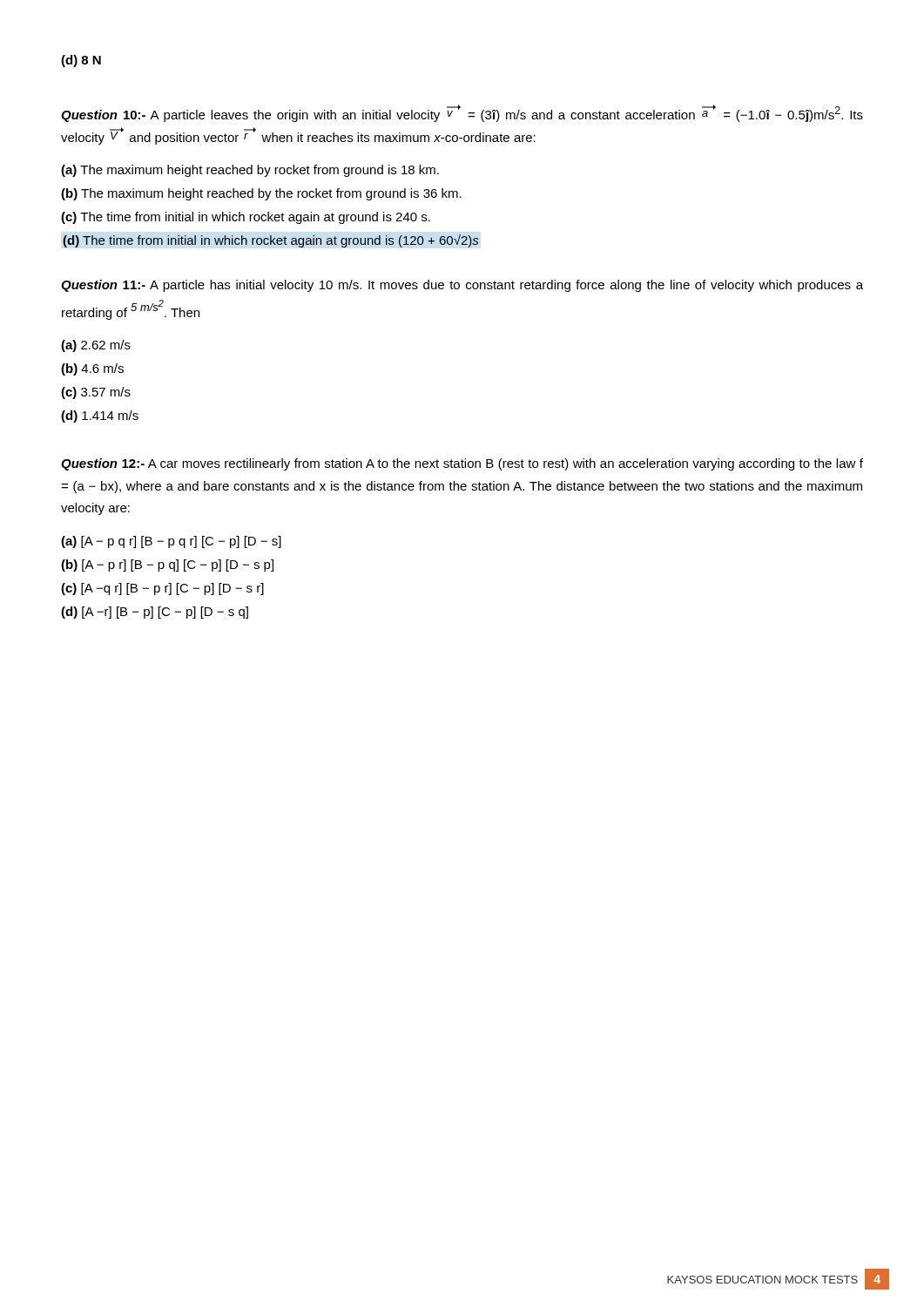
Task: Select the region starting "(c) 3.57 m/s"
Action: click(96, 392)
